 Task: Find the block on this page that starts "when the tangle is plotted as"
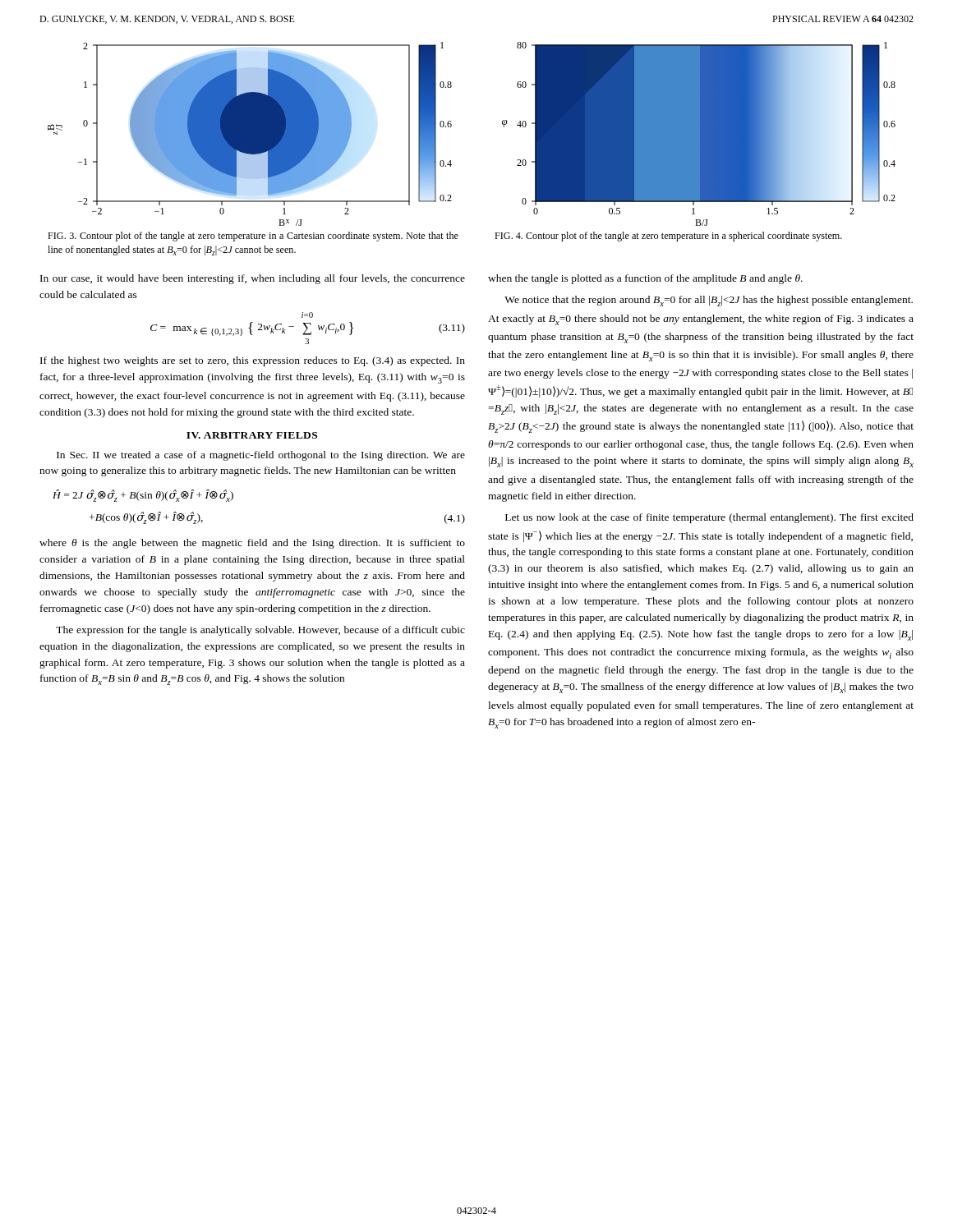[x=646, y=278]
